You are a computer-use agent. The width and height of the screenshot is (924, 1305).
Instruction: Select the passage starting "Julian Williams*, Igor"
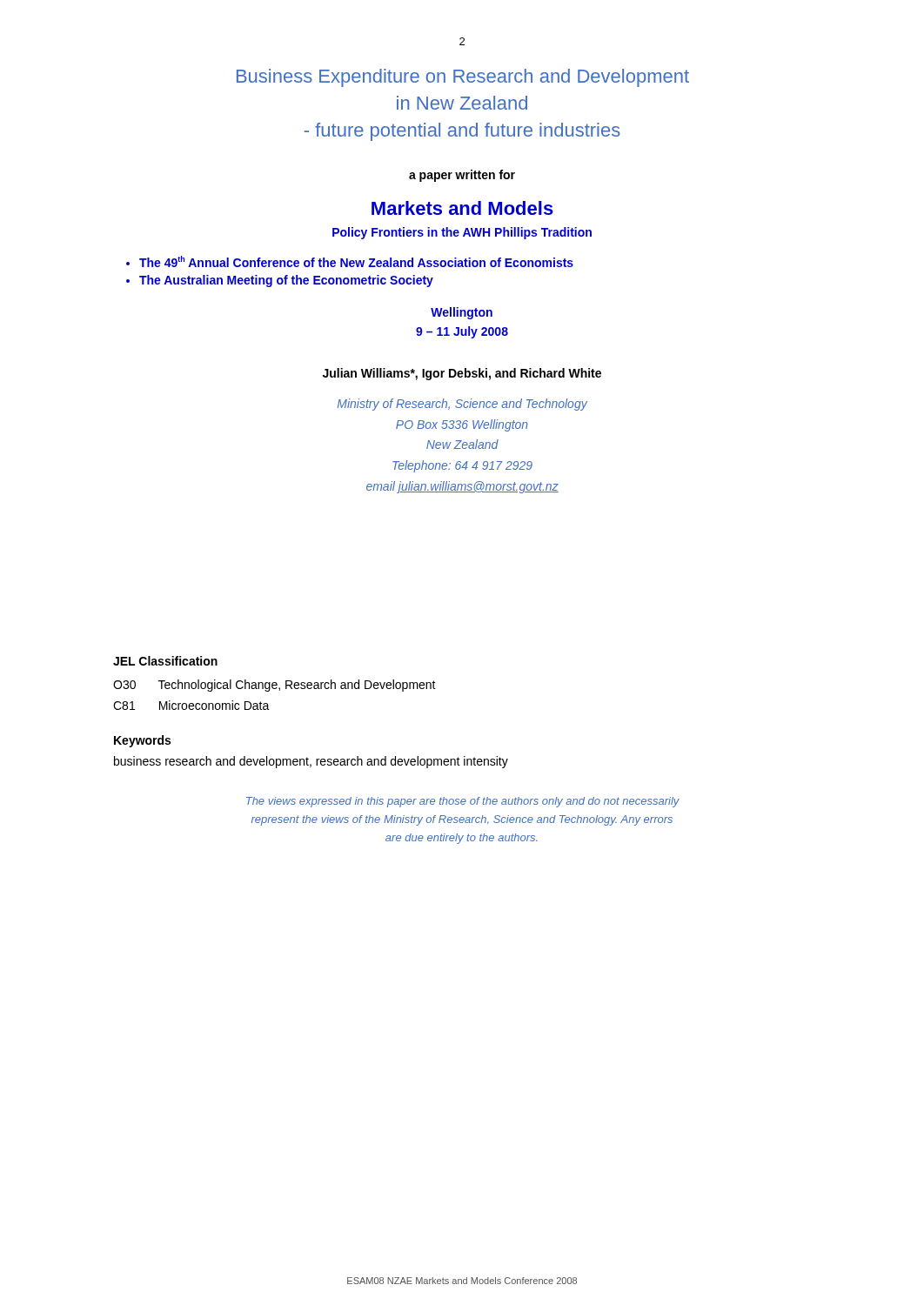[462, 373]
